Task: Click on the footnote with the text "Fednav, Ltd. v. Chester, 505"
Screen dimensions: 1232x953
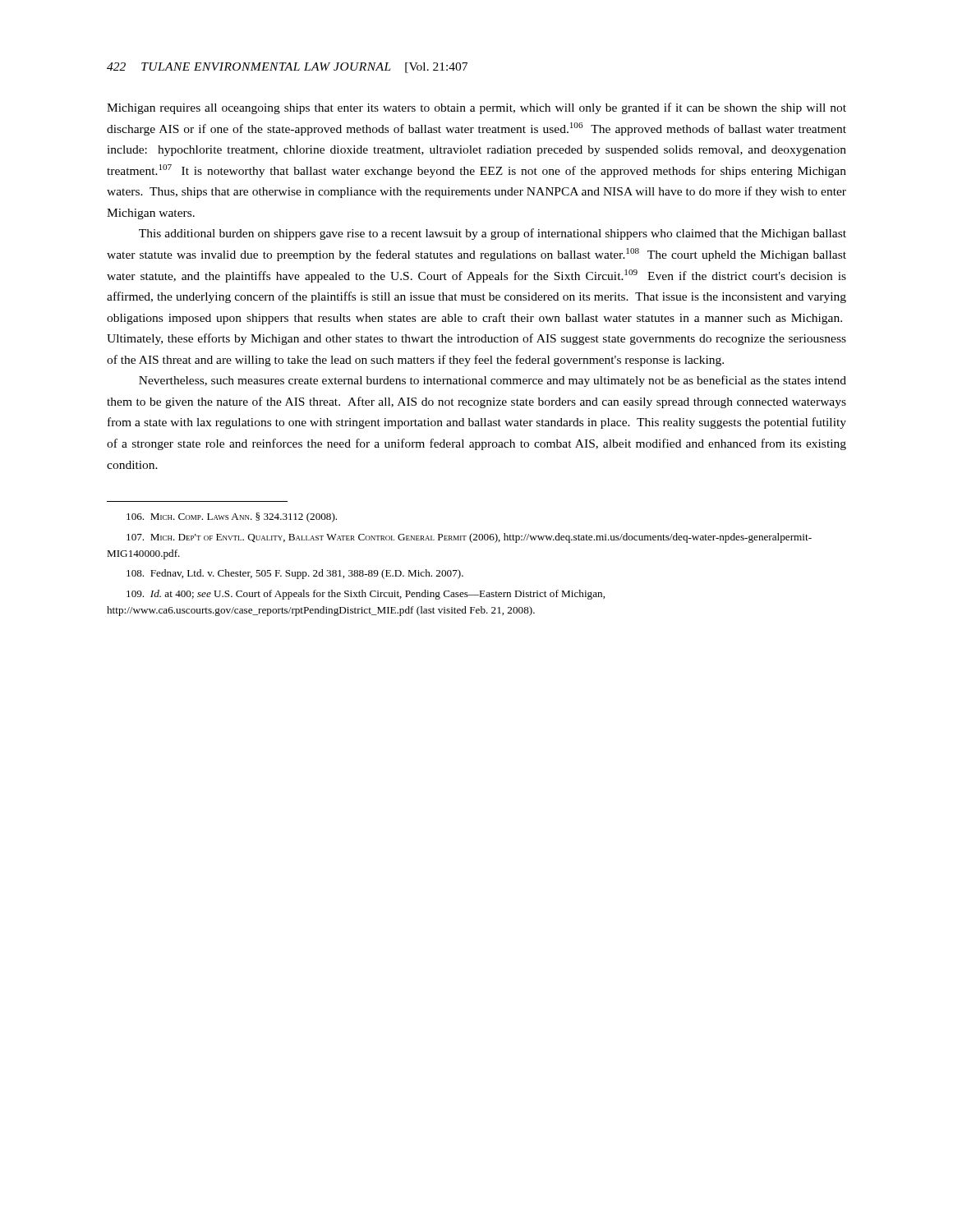Action: click(285, 573)
